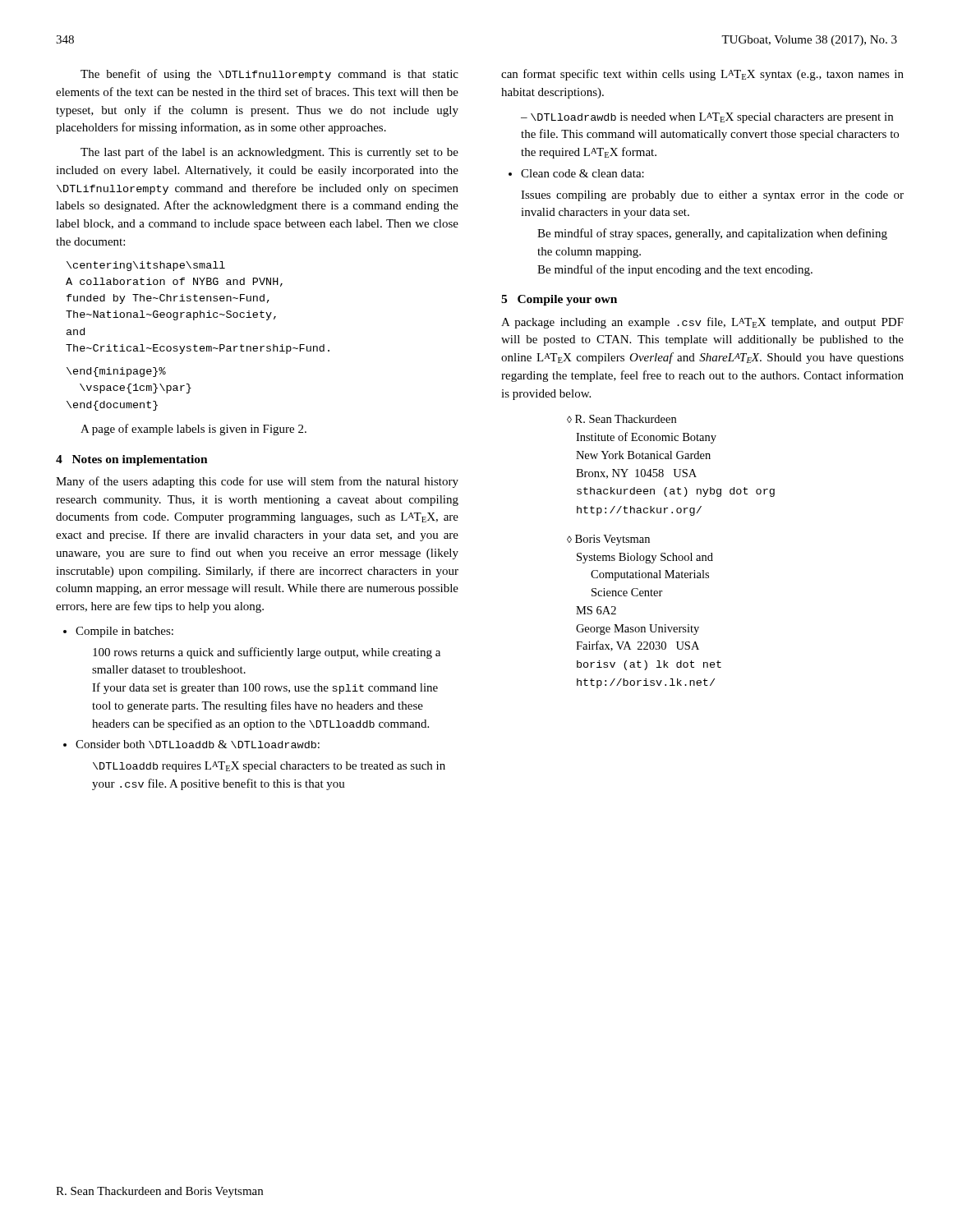Navigate to the text starting "A package including an"
This screenshot has height=1232, width=953.
pyautogui.click(x=702, y=358)
